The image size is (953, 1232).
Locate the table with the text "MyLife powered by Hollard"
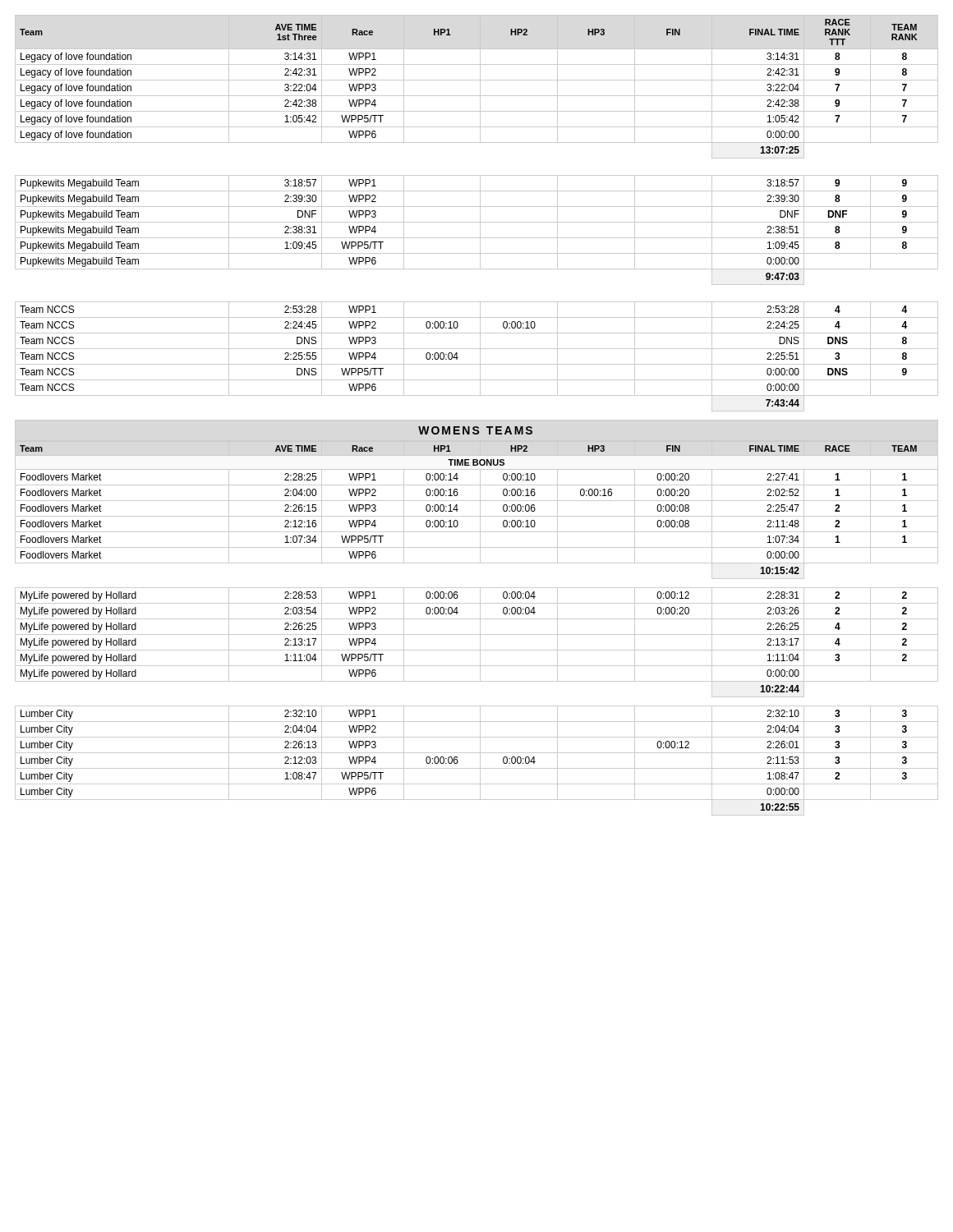tap(476, 665)
